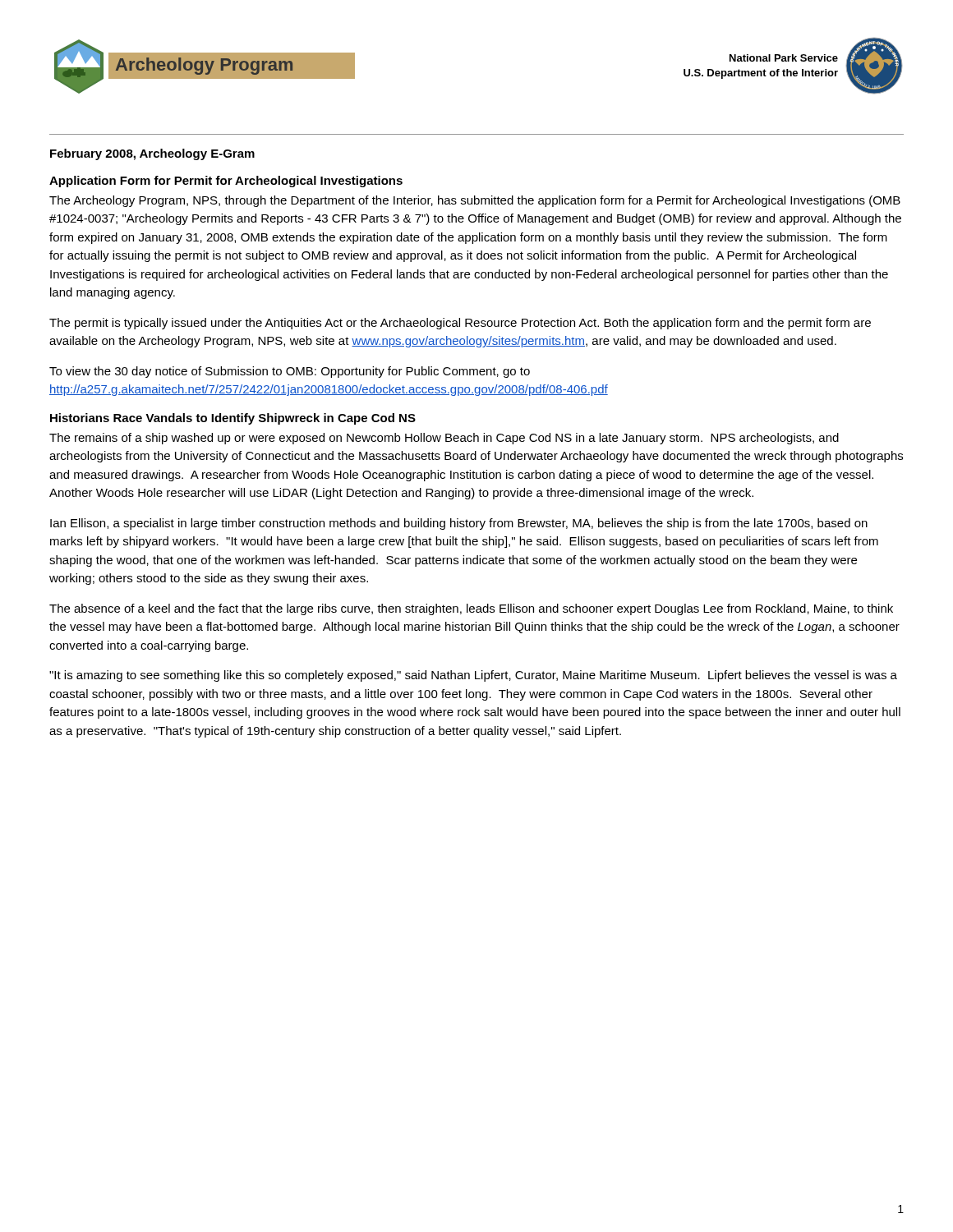Image resolution: width=953 pixels, height=1232 pixels.
Task: Find the block starting "The absence of a"
Action: pyautogui.click(x=474, y=626)
